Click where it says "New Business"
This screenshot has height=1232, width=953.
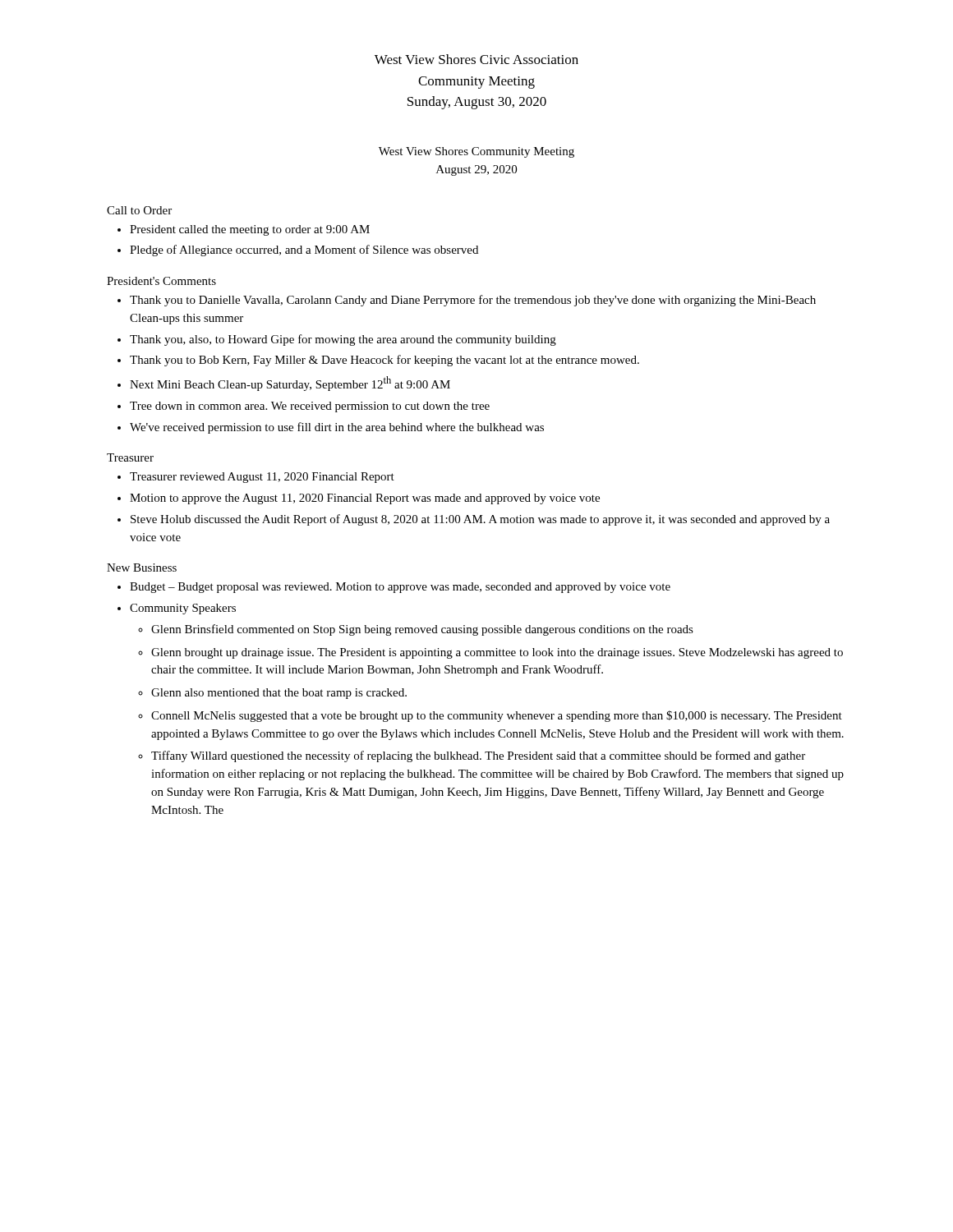pyautogui.click(x=142, y=568)
